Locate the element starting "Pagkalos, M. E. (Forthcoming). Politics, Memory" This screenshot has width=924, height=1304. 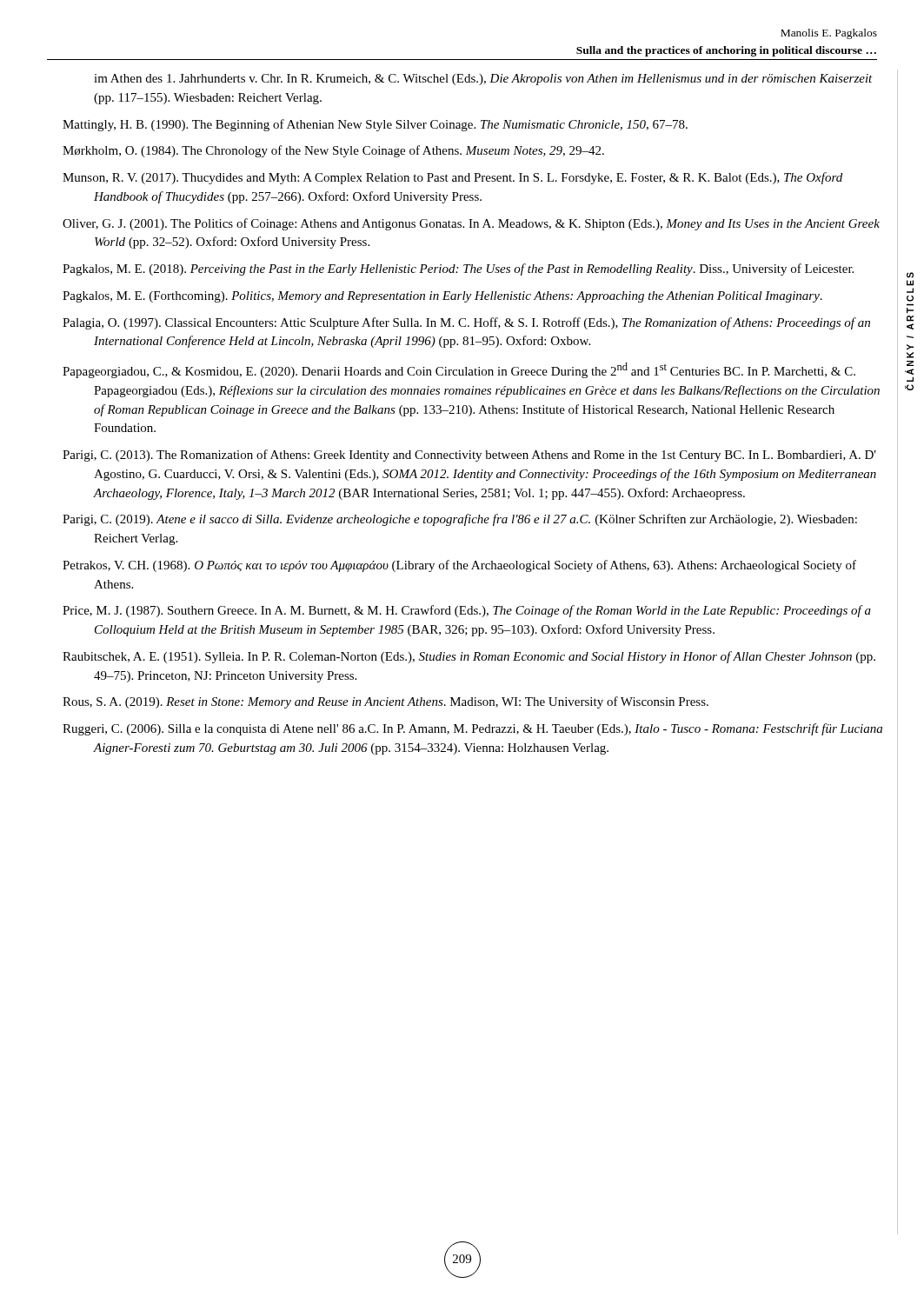[x=443, y=295]
